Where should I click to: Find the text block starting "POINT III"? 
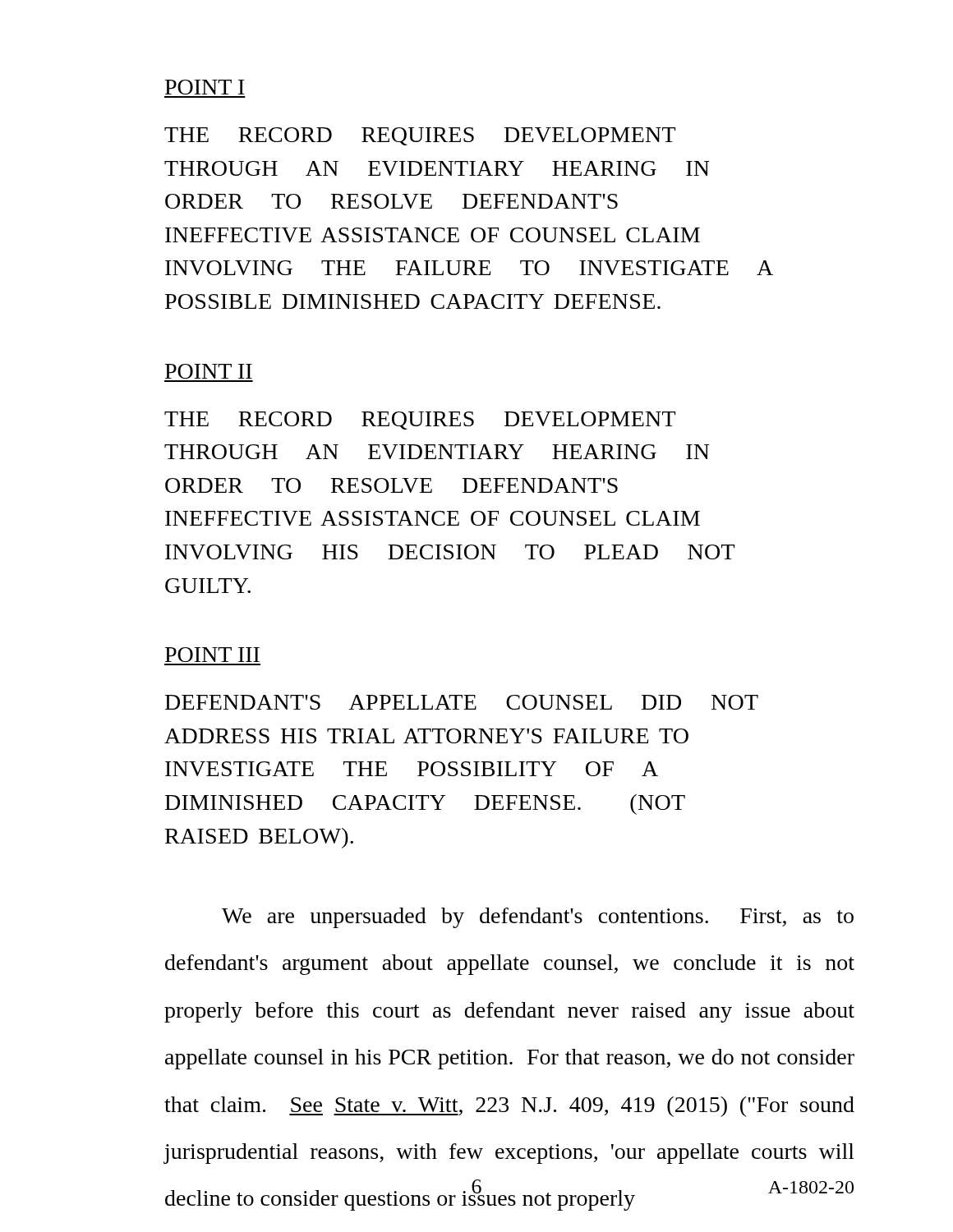click(x=212, y=655)
